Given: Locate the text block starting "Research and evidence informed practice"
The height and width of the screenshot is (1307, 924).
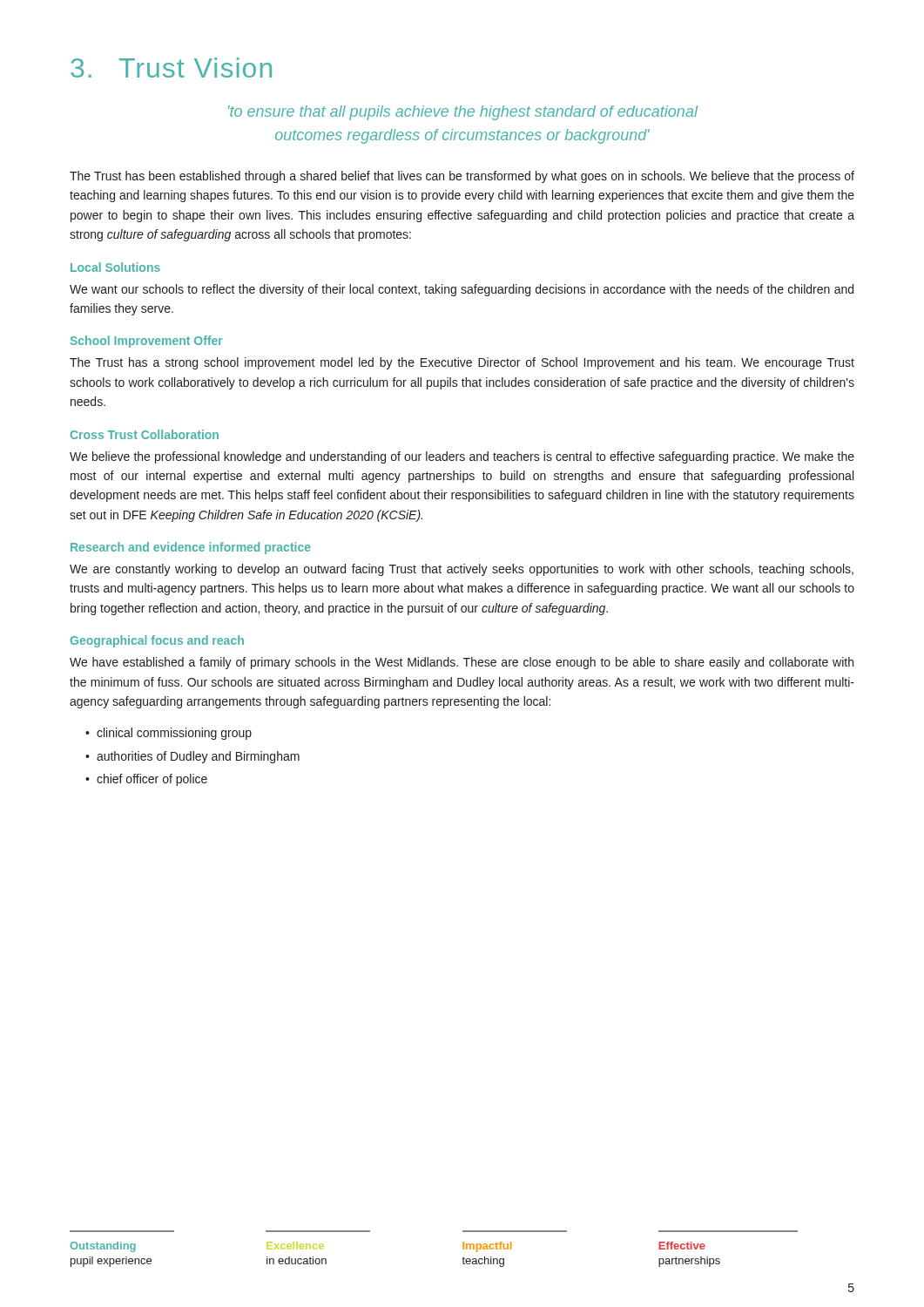Looking at the screenshot, I should [x=191, y=548].
